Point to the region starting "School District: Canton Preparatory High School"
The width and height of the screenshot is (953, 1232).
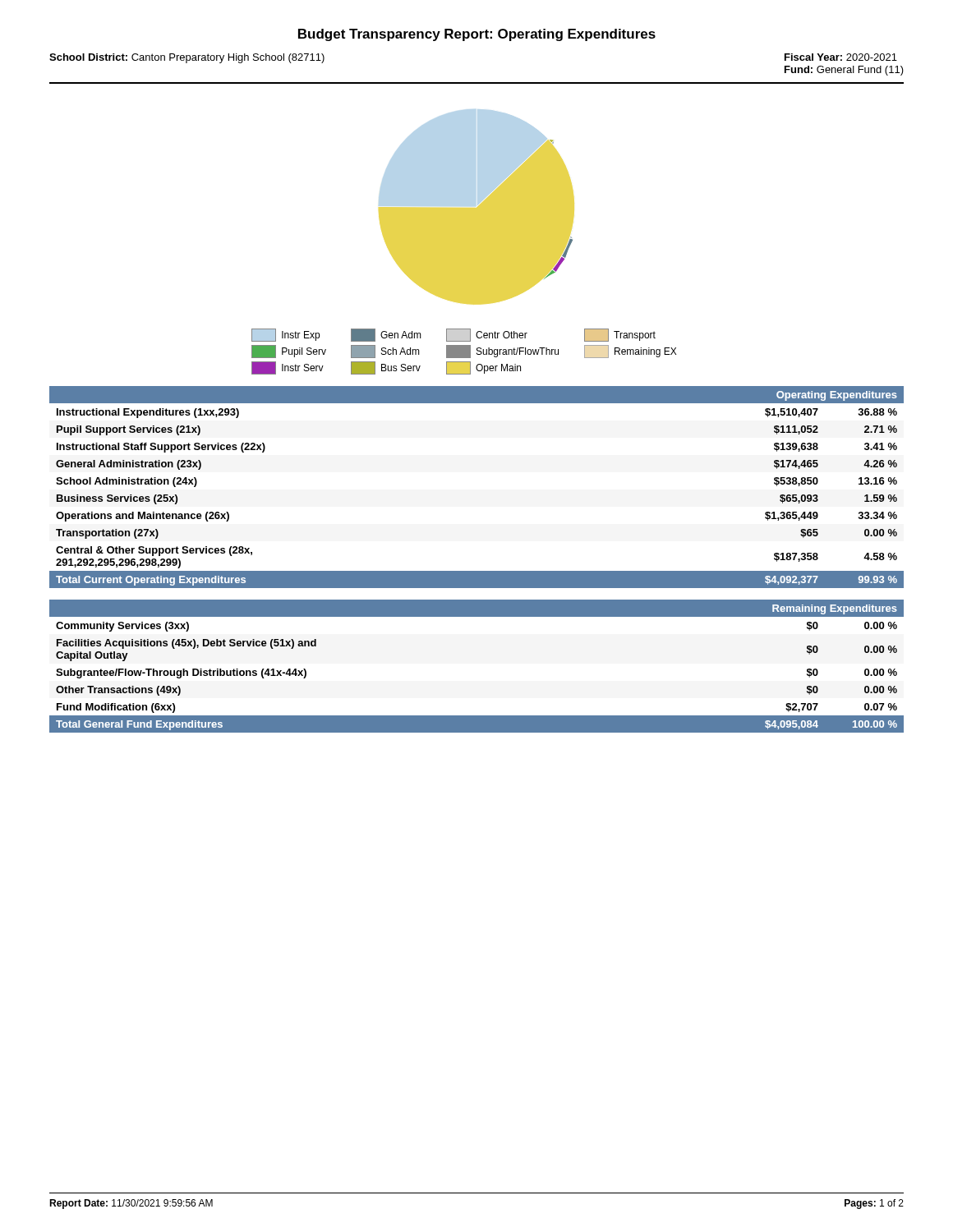[x=187, y=58]
